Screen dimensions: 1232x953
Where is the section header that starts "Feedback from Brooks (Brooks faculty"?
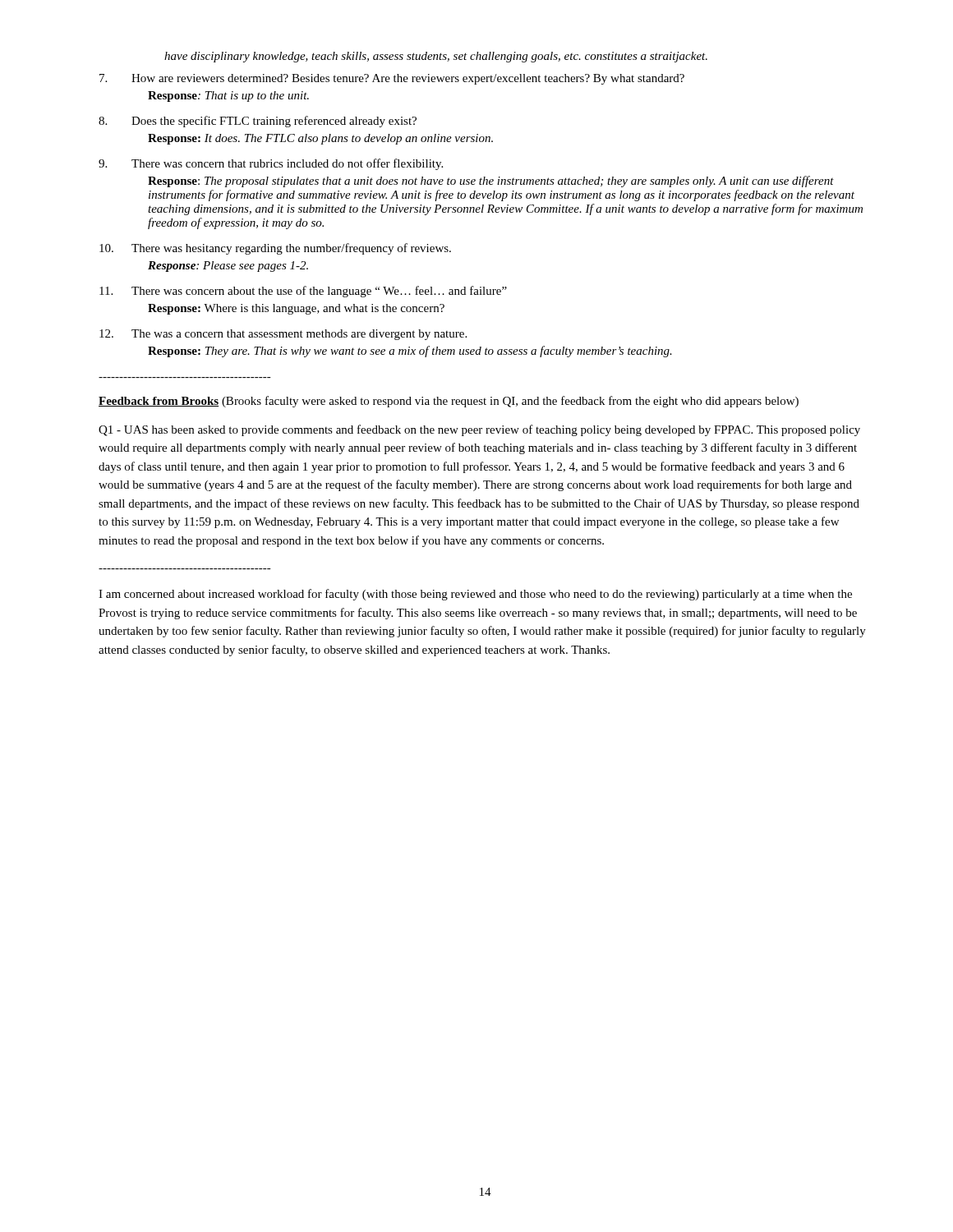tap(449, 401)
